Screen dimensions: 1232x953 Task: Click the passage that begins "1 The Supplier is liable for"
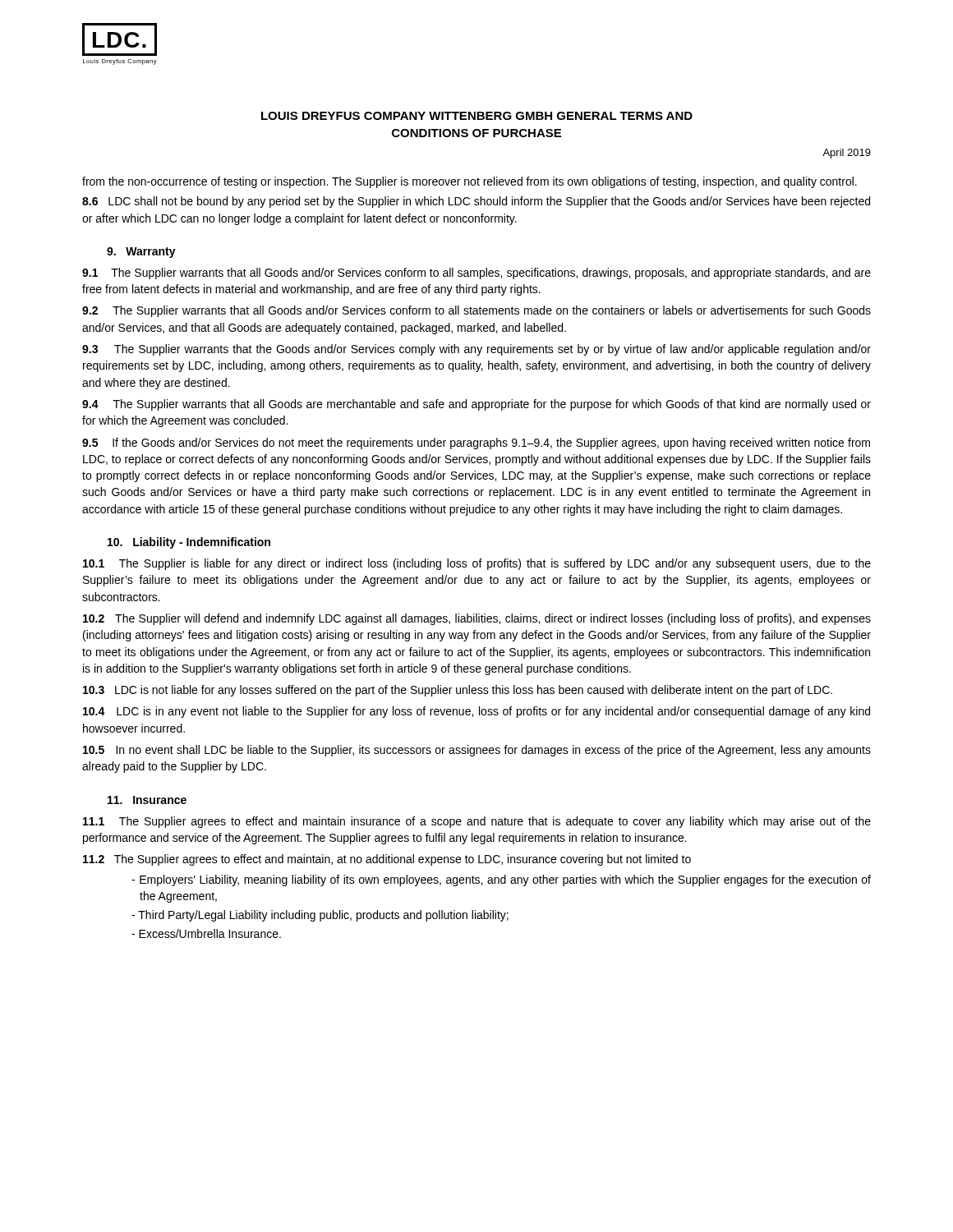(476, 580)
